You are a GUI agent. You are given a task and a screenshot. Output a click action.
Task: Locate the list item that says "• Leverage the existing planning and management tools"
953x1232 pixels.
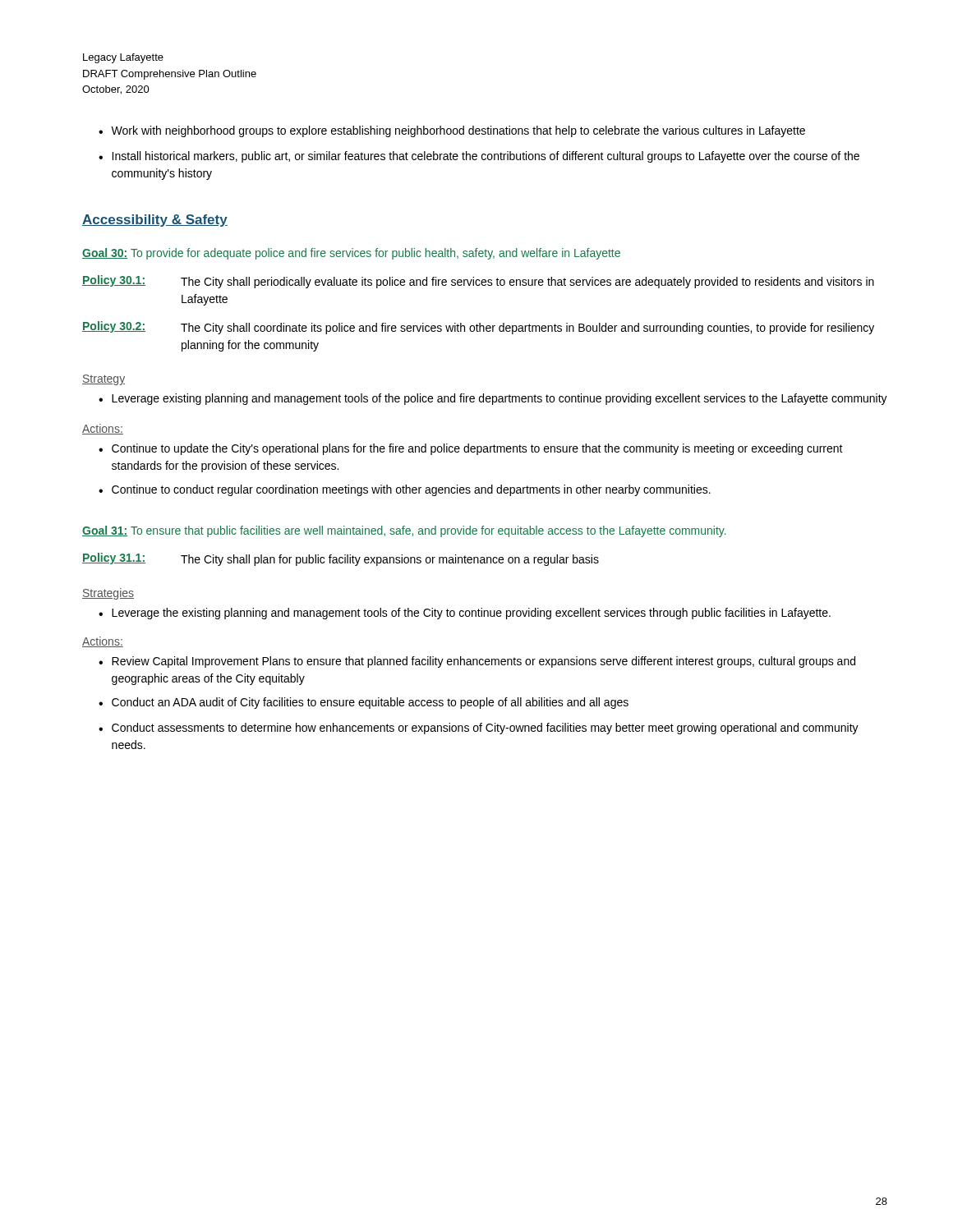pos(493,614)
